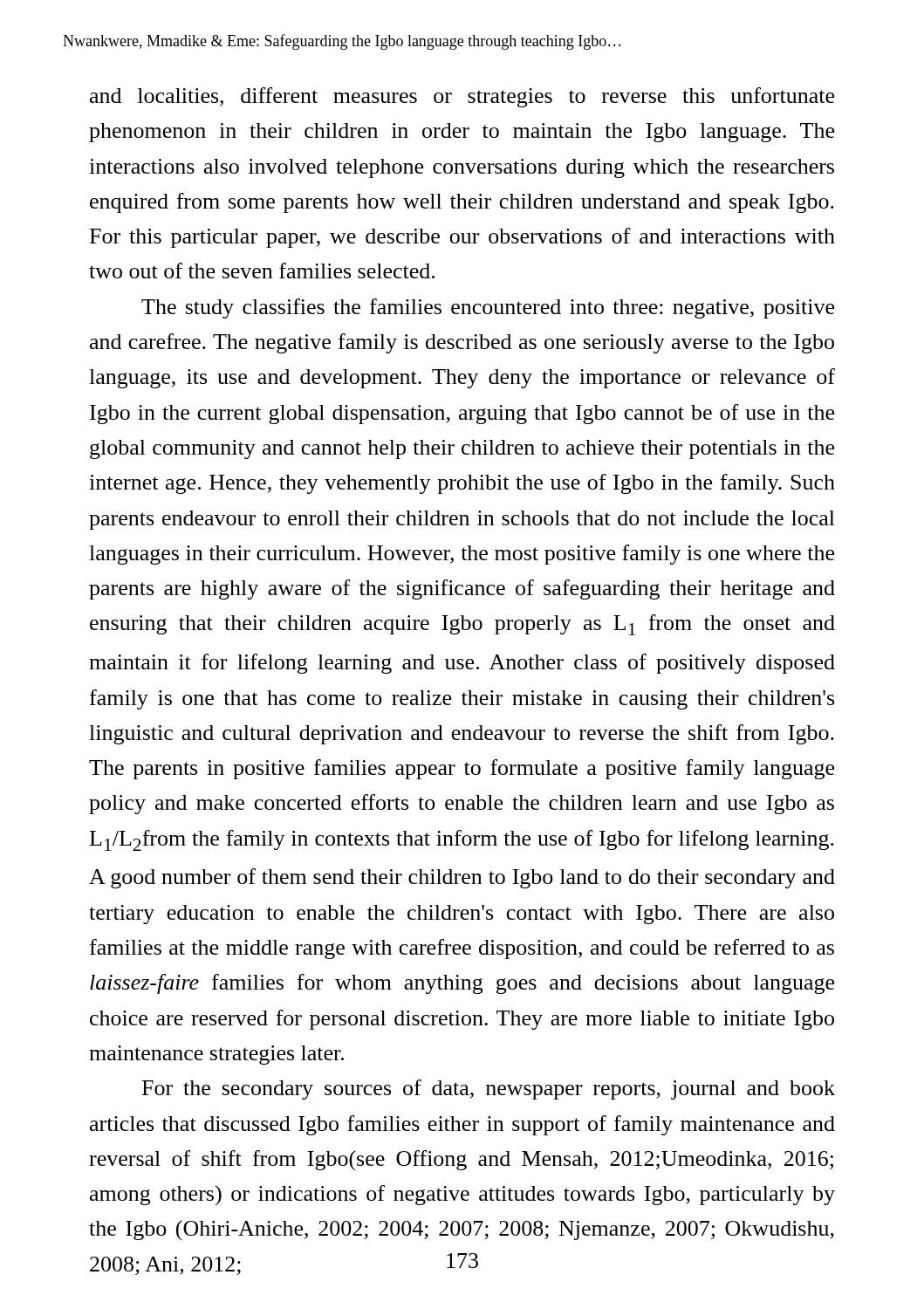Click on the text block containing "For the secondary"
Viewport: 924px width, 1309px height.
(x=462, y=1177)
